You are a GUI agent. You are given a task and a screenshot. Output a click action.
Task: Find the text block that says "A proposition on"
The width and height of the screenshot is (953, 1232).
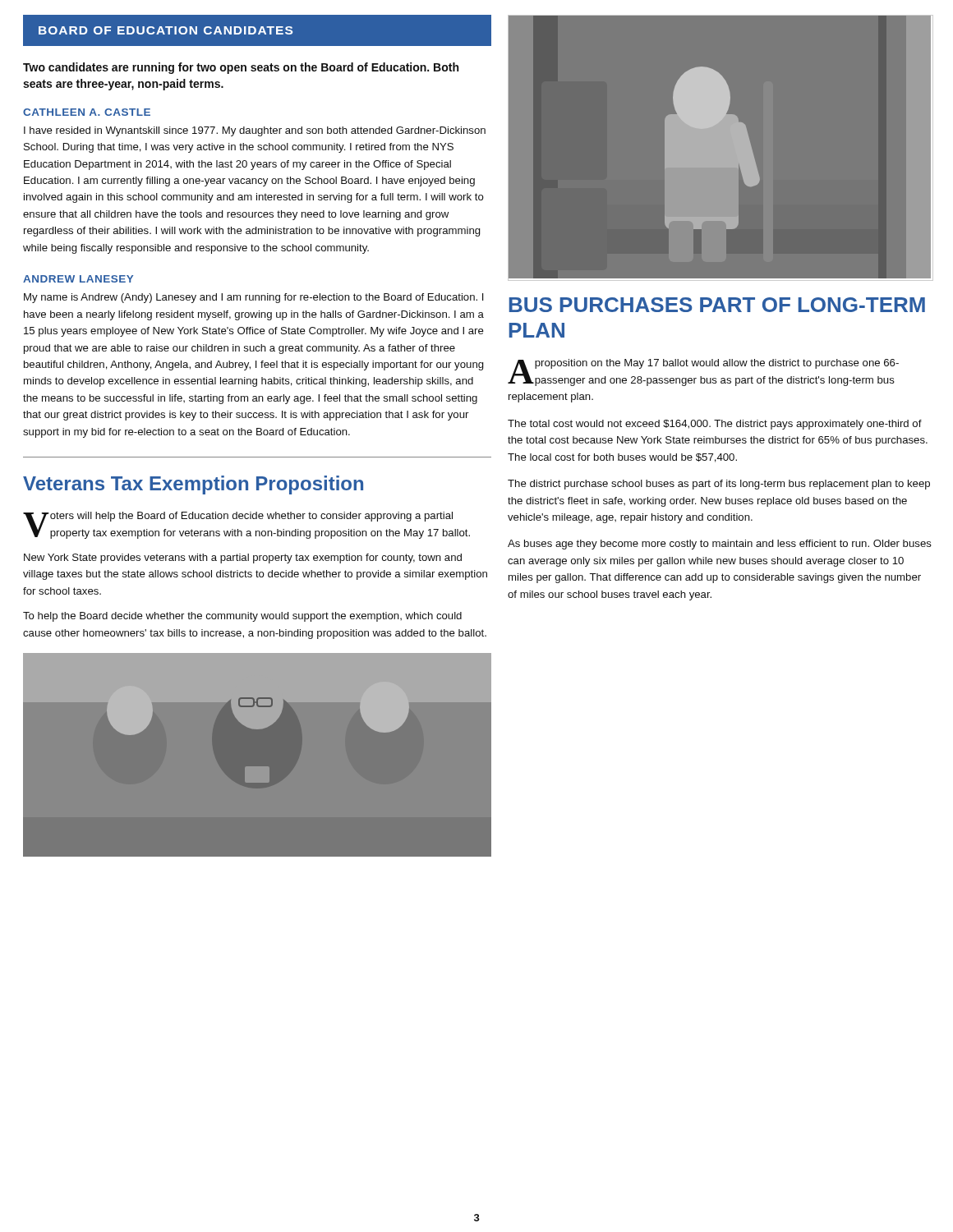pos(703,379)
